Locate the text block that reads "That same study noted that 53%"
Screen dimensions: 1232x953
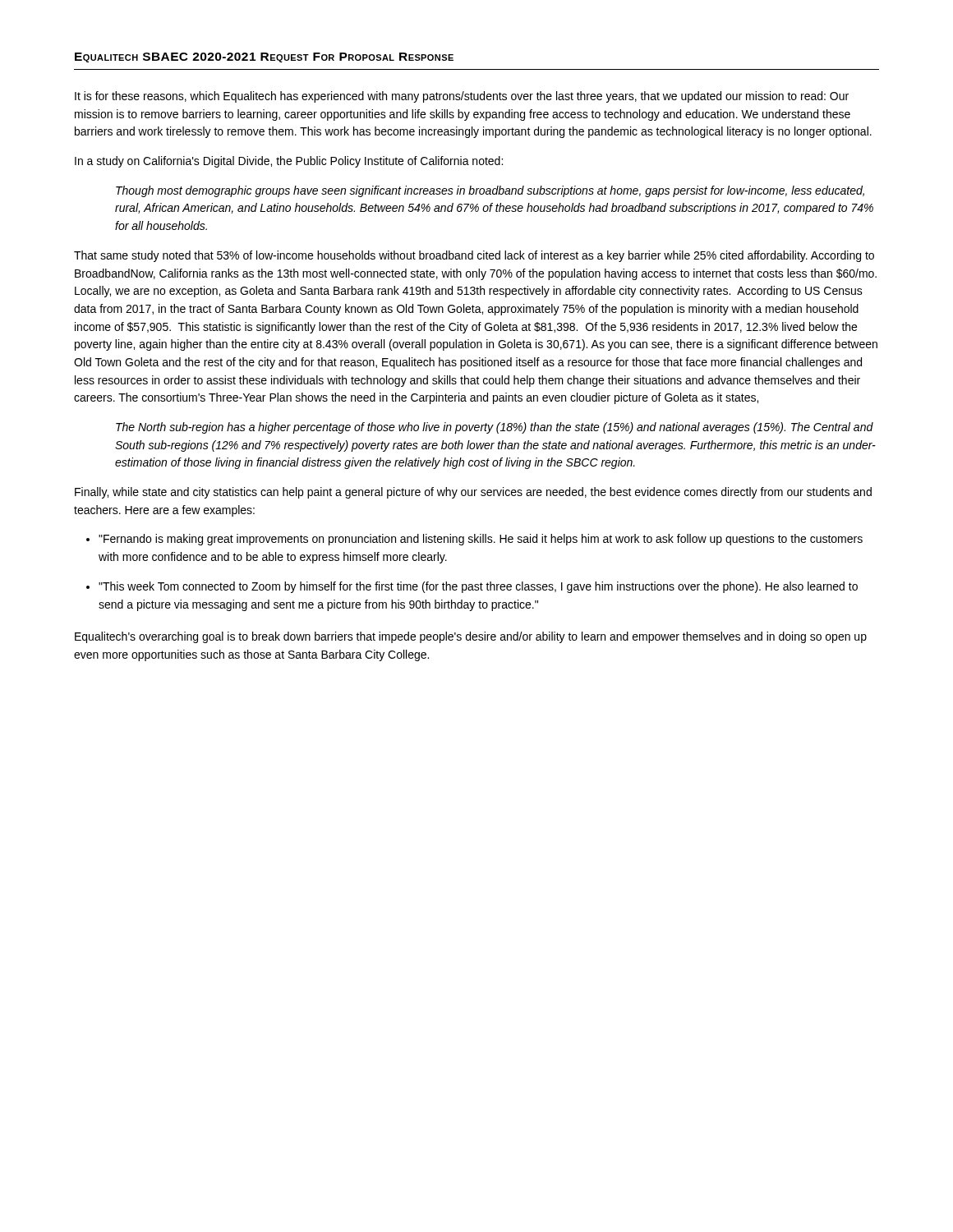(476, 327)
